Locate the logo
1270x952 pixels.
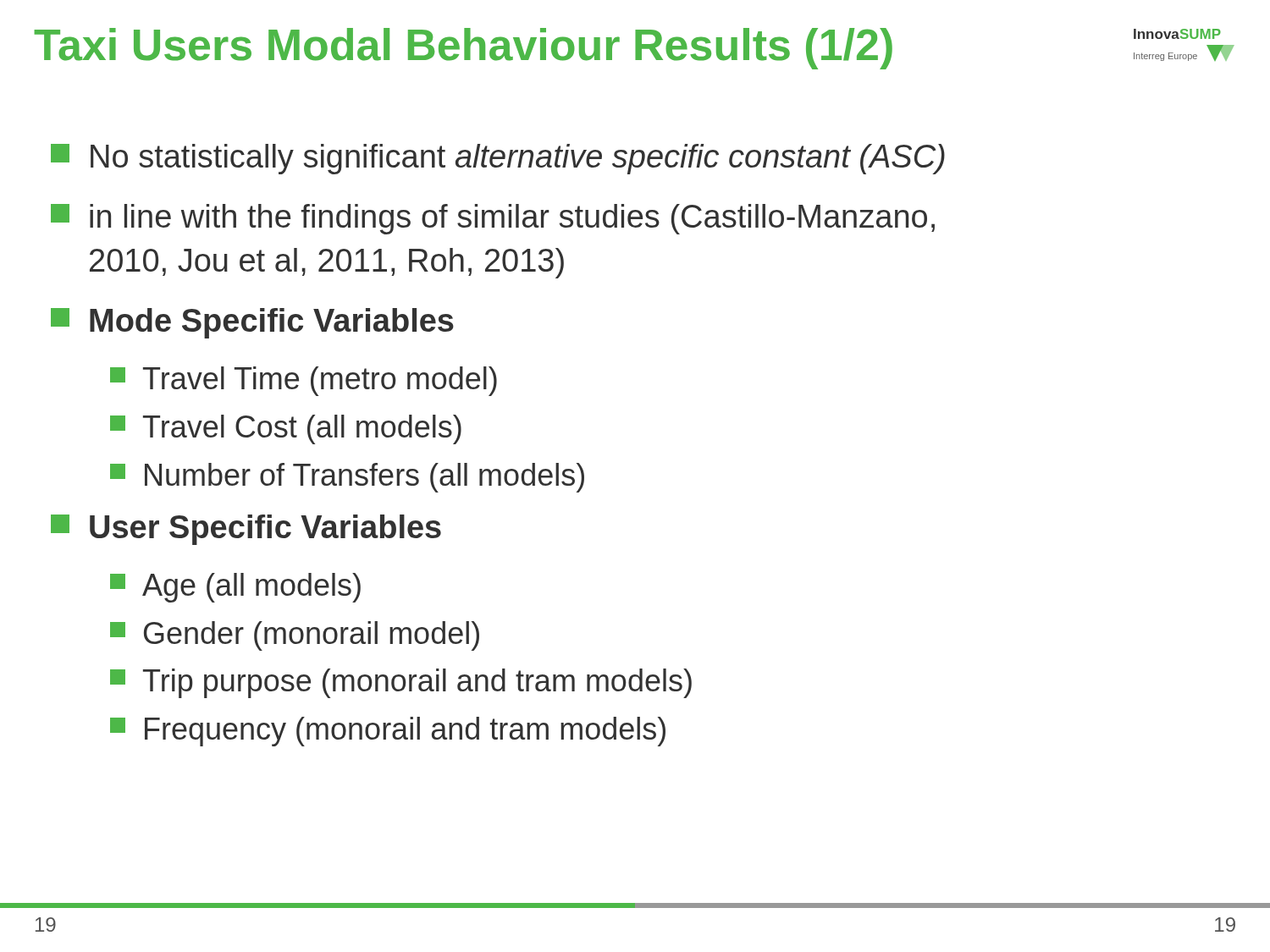(1181, 46)
